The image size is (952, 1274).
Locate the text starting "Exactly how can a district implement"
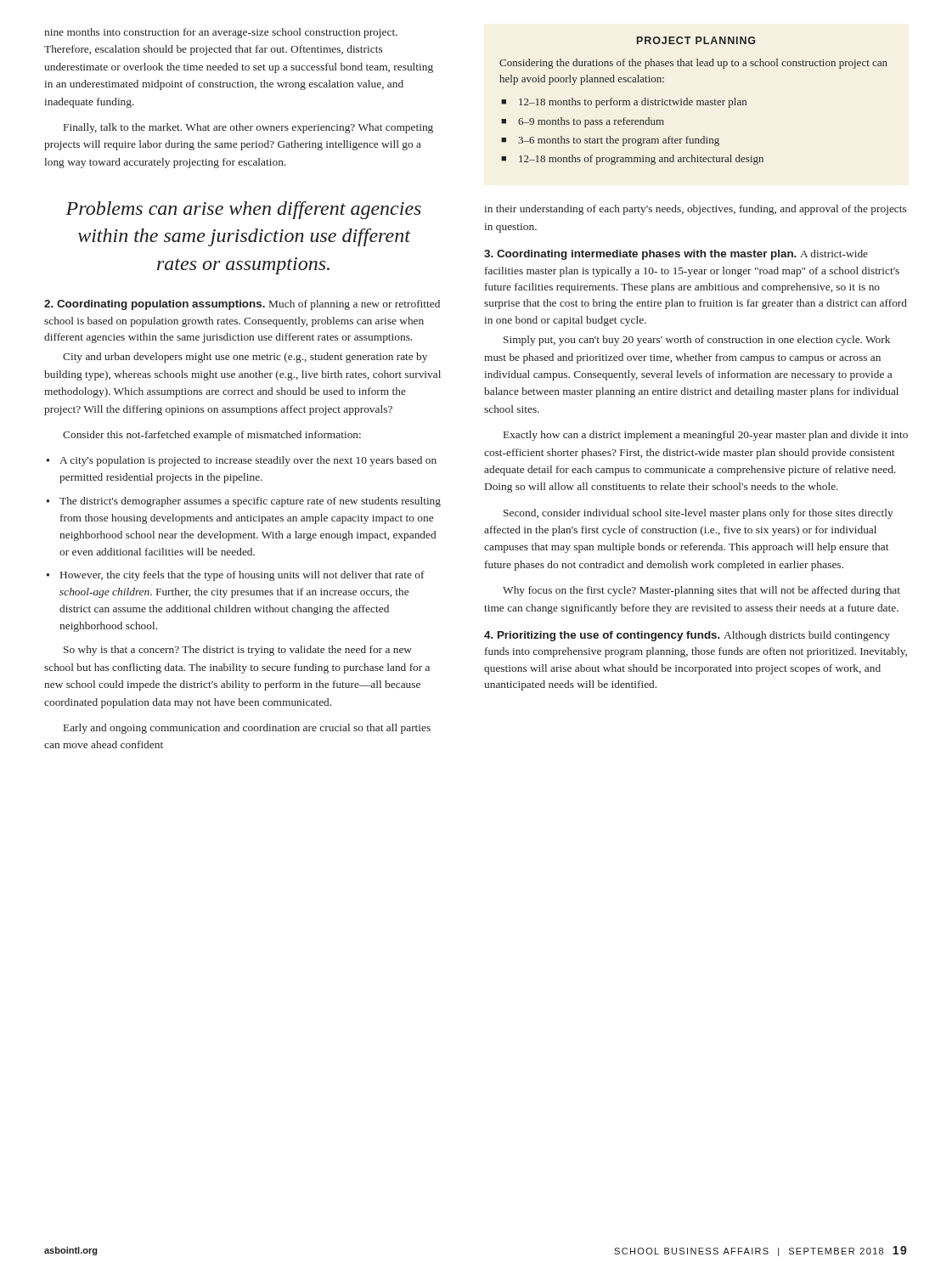696,461
